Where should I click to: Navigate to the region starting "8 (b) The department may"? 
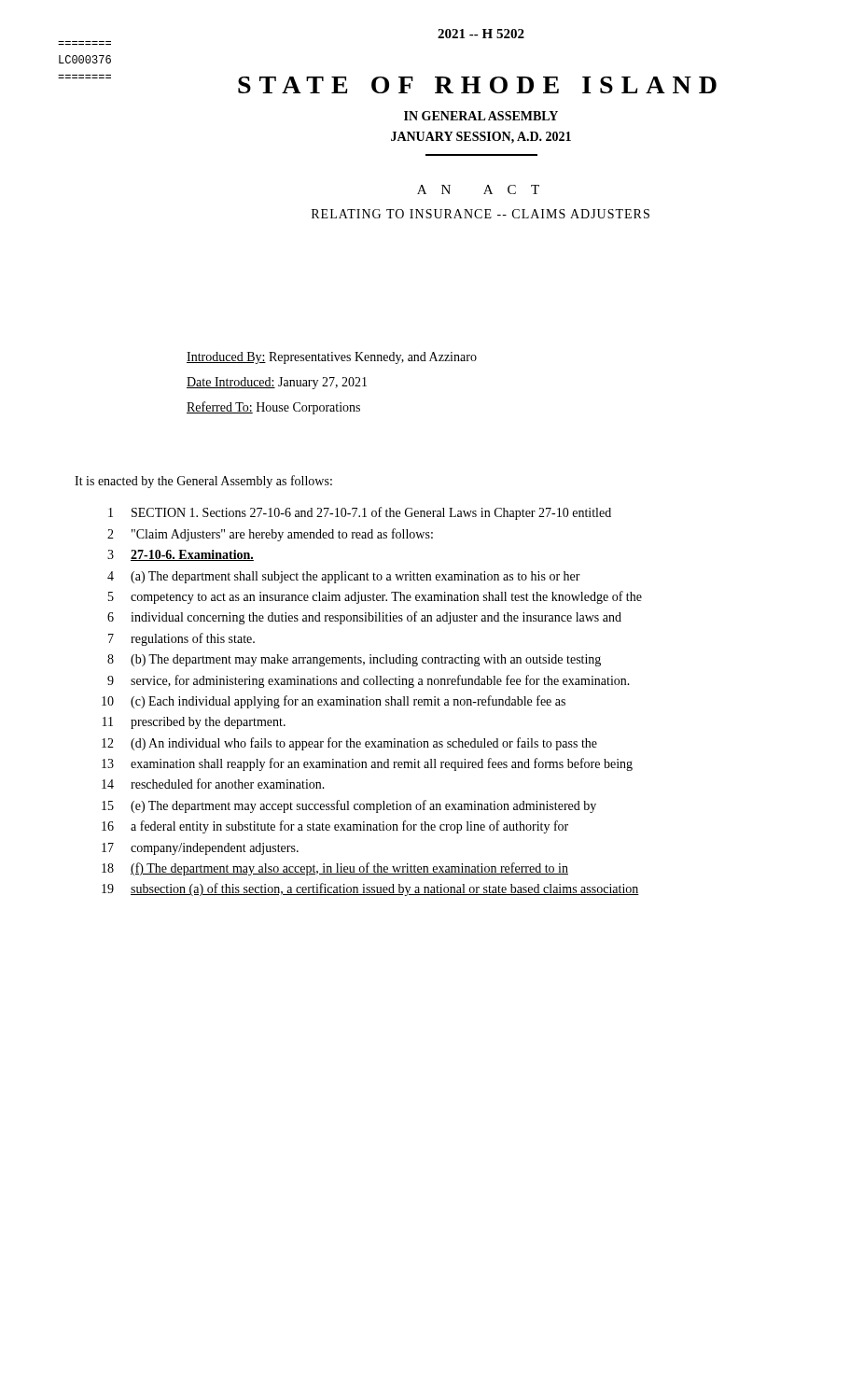[425, 660]
